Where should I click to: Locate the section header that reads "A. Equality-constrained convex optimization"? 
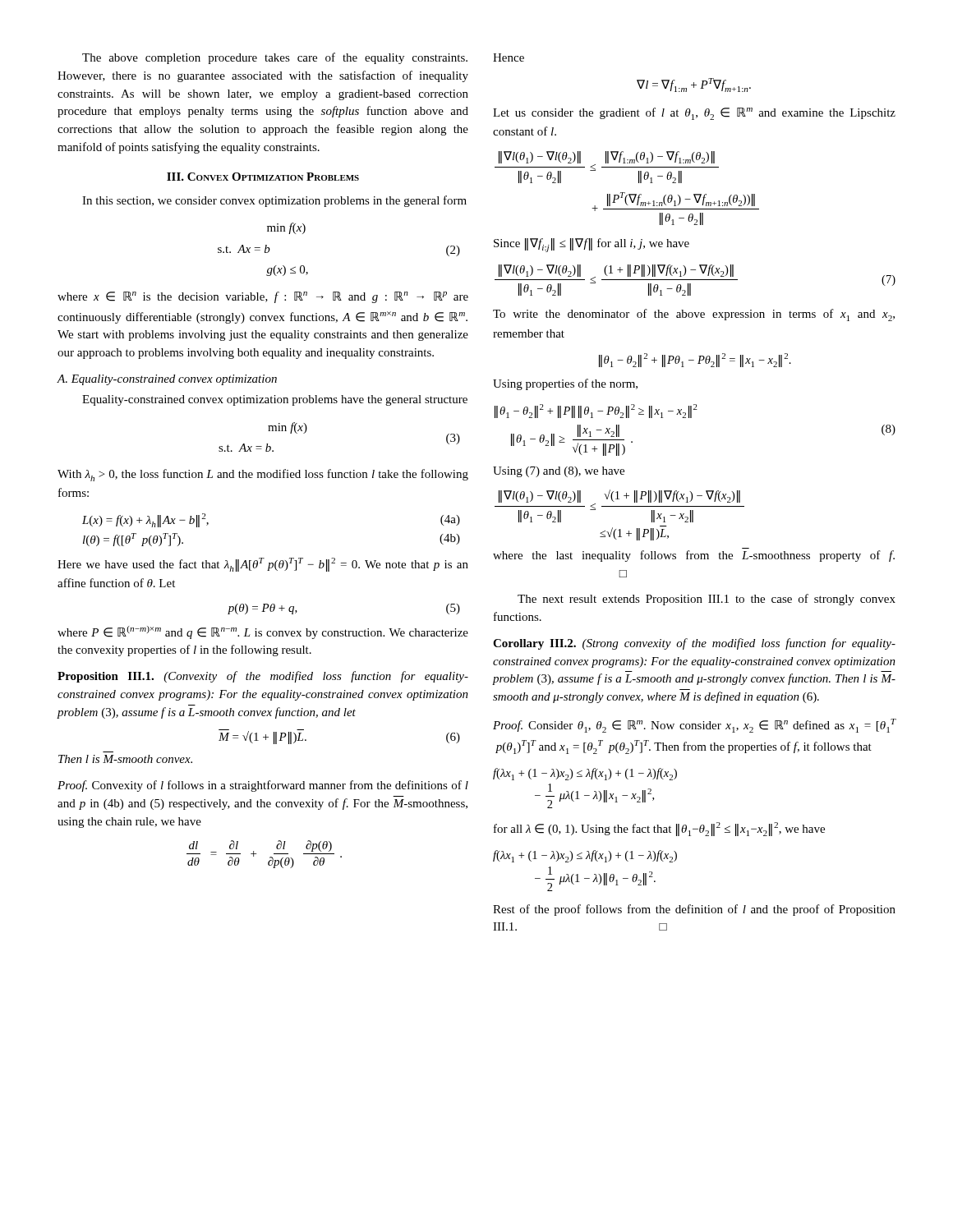(x=167, y=378)
